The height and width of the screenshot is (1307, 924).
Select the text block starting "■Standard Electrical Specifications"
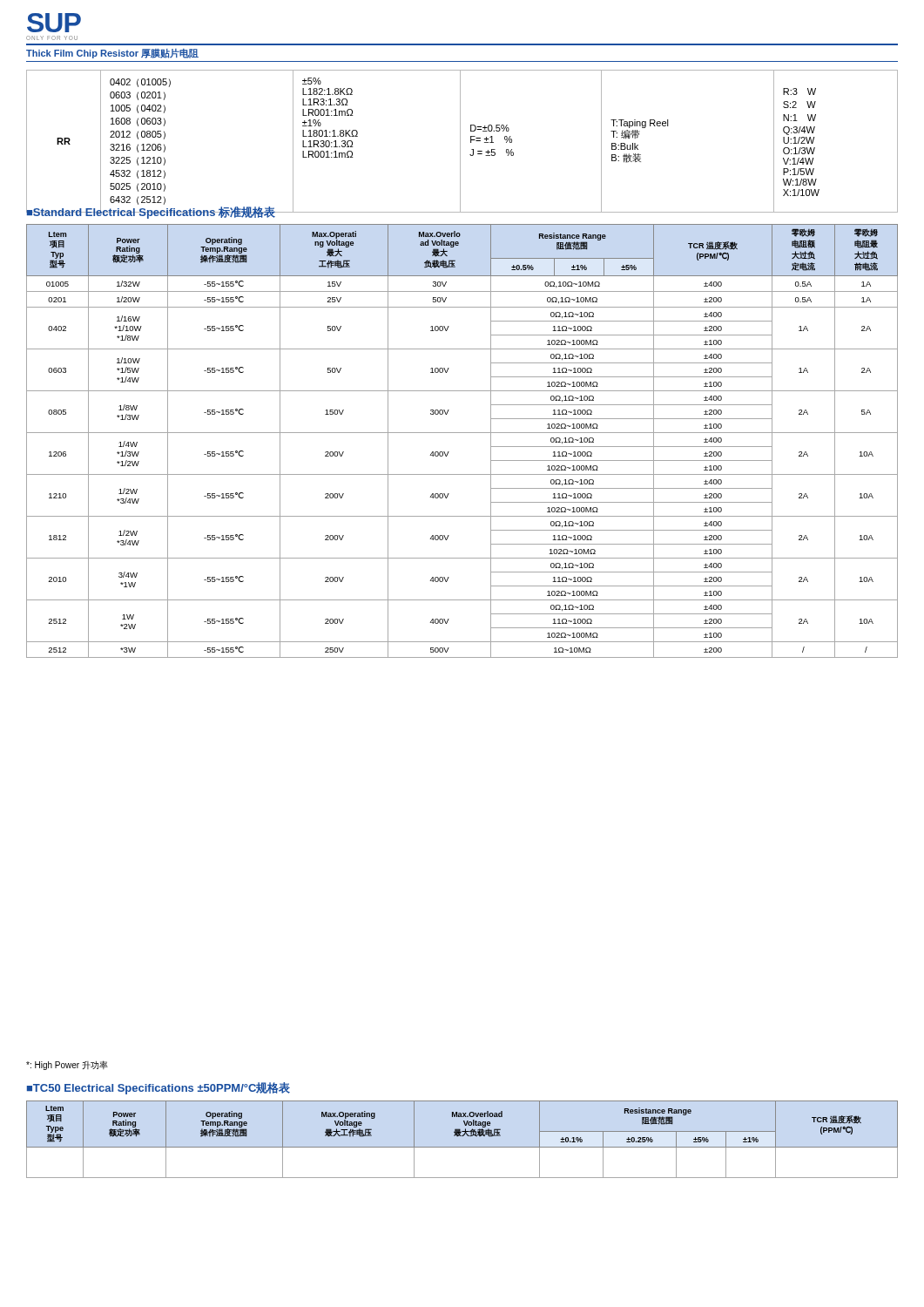(462, 213)
